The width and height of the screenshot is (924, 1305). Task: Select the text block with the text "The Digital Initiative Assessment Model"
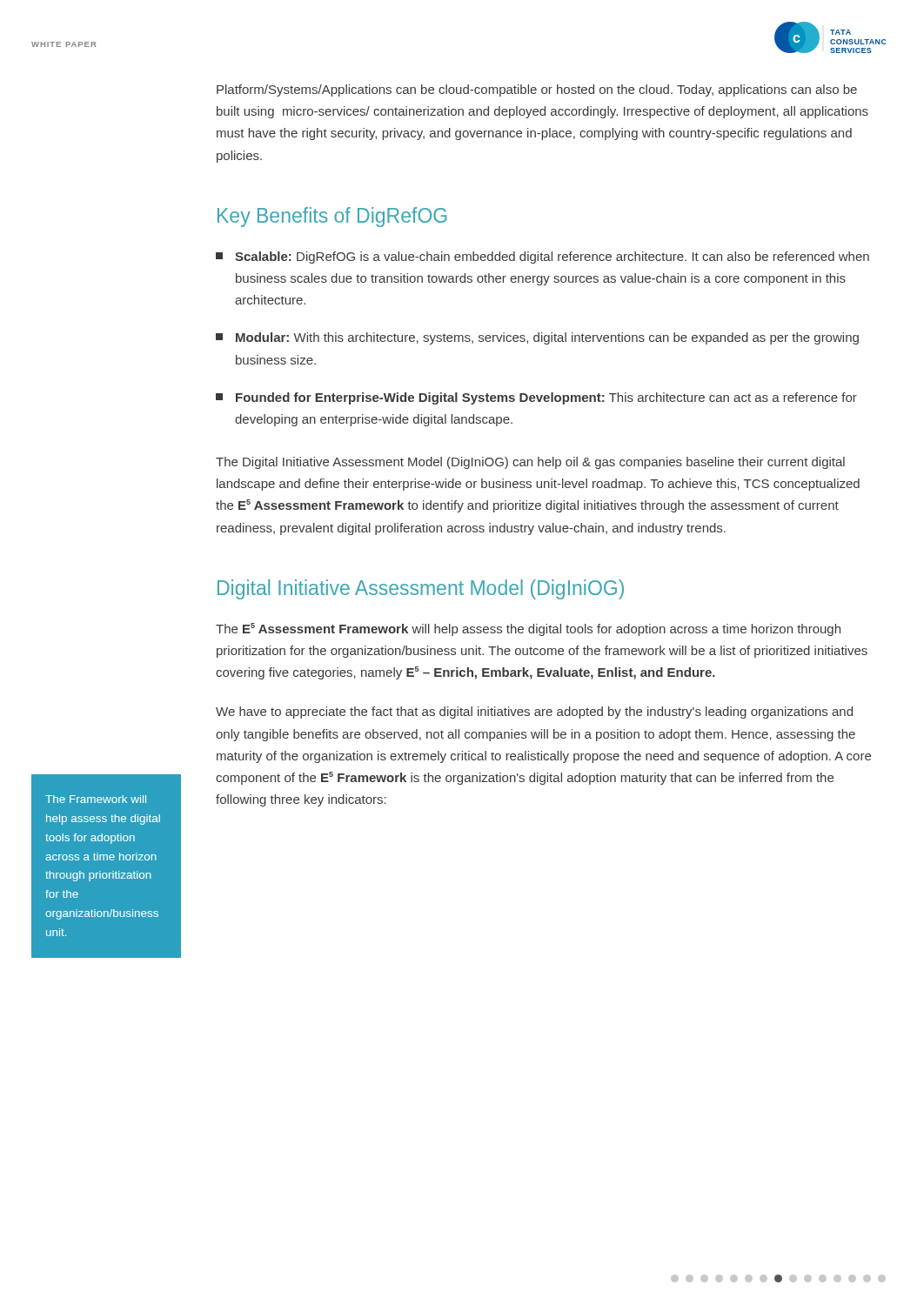point(538,494)
